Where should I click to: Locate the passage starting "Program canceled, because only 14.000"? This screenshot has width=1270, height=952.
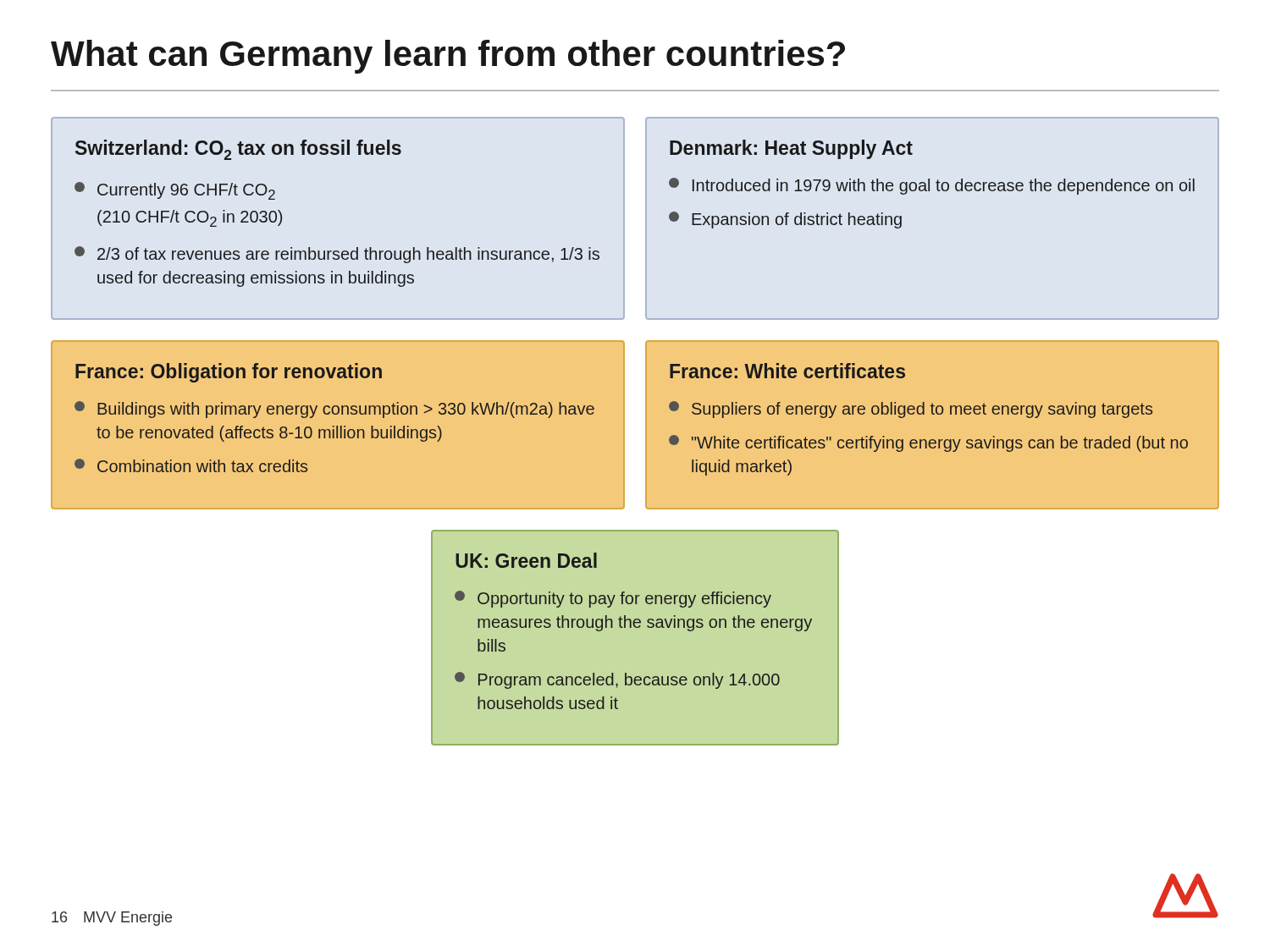click(x=635, y=692)
